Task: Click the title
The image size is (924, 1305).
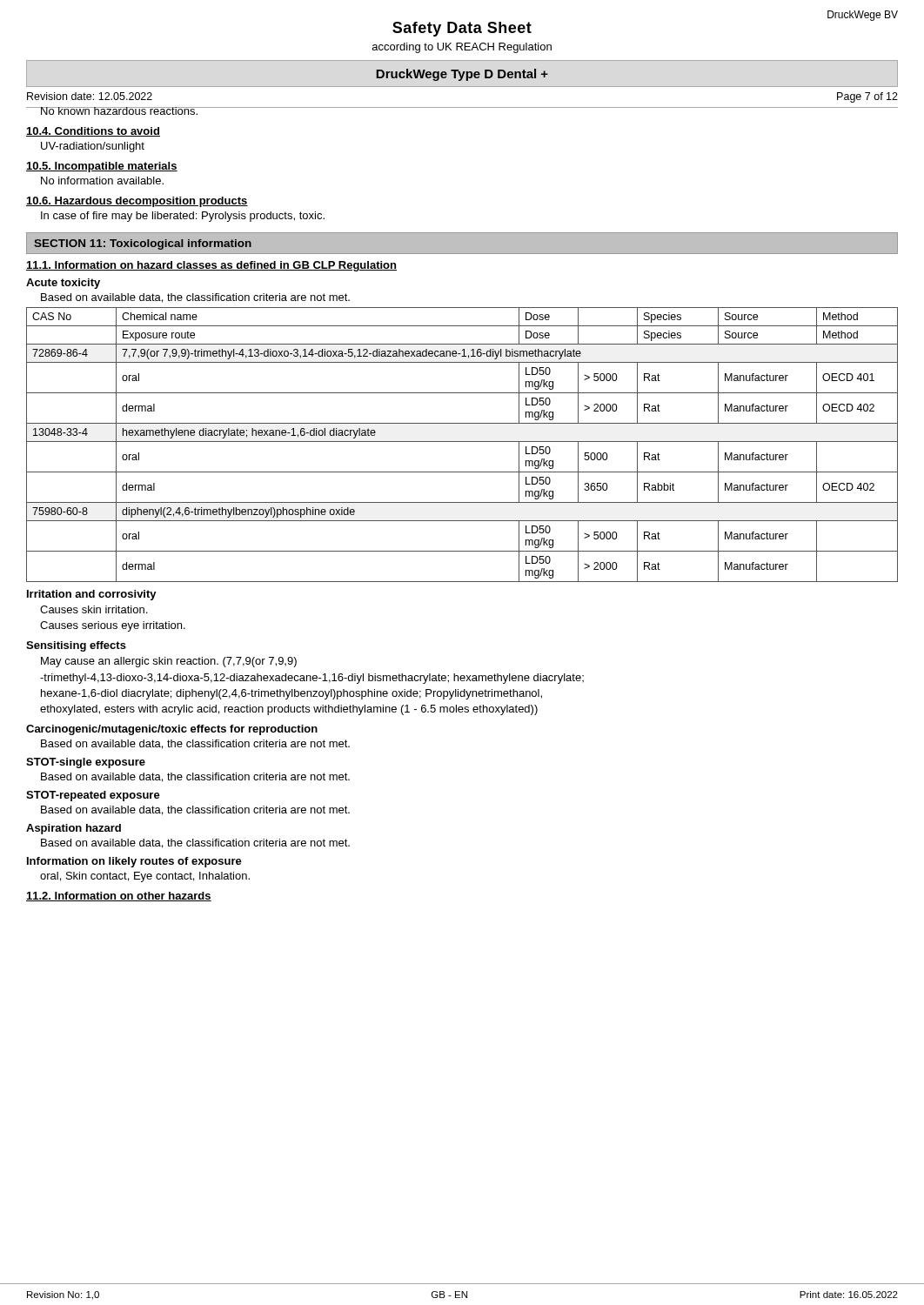Action: click(462, 28)
